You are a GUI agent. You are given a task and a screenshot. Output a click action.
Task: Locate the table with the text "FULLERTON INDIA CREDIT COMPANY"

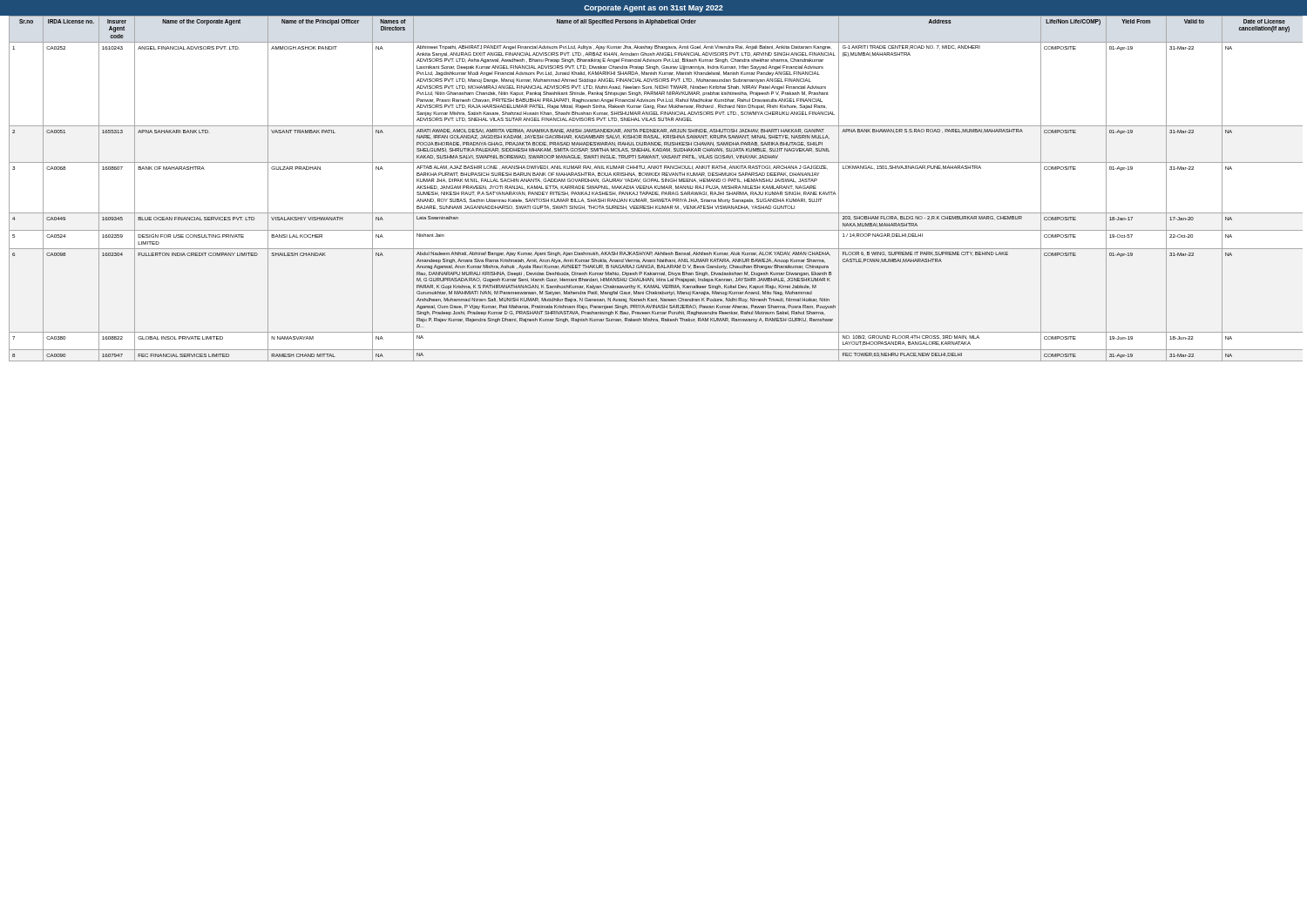[x=654, y=188]
